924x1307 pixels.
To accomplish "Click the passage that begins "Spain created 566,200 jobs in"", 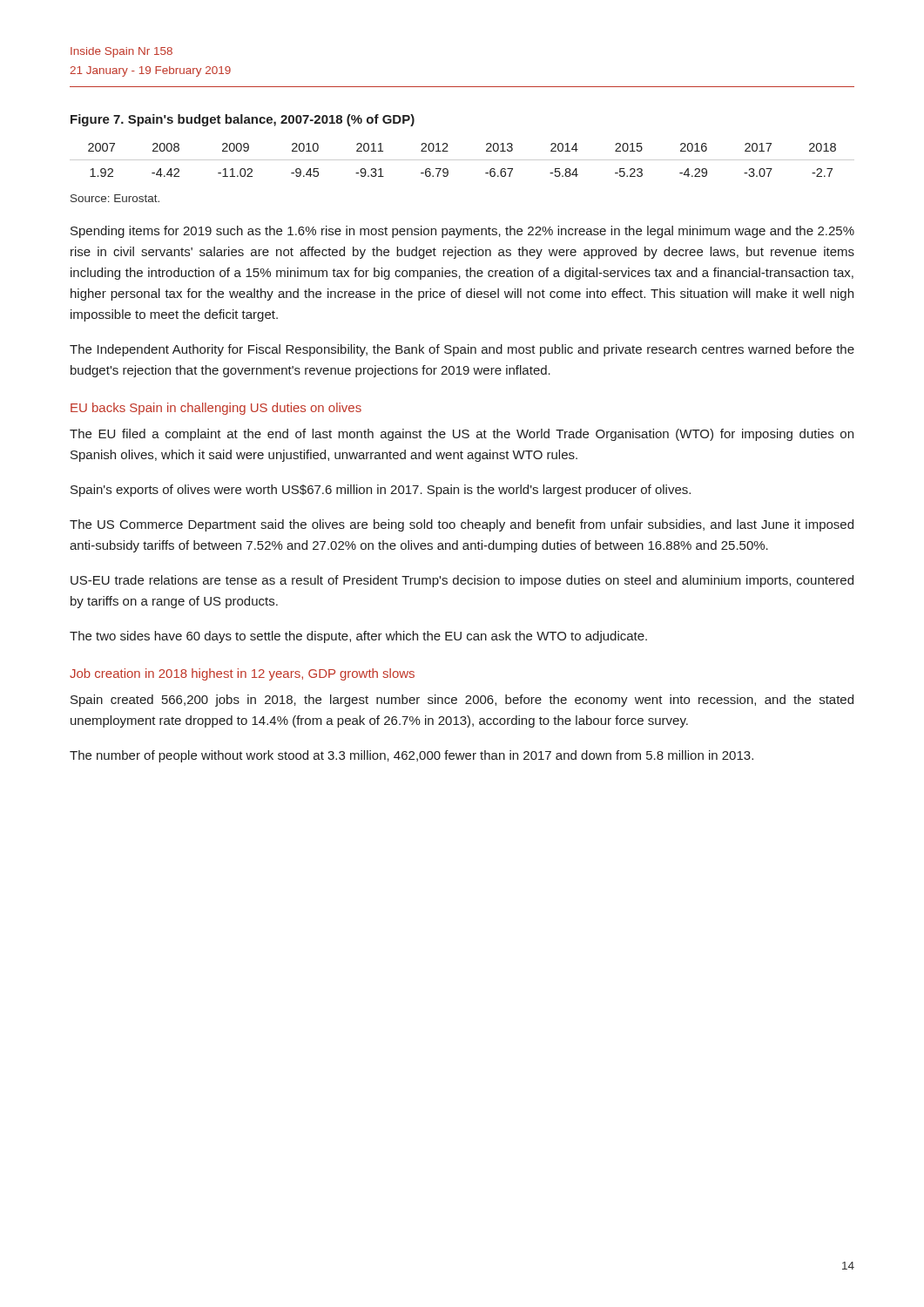I will (462, 710).
